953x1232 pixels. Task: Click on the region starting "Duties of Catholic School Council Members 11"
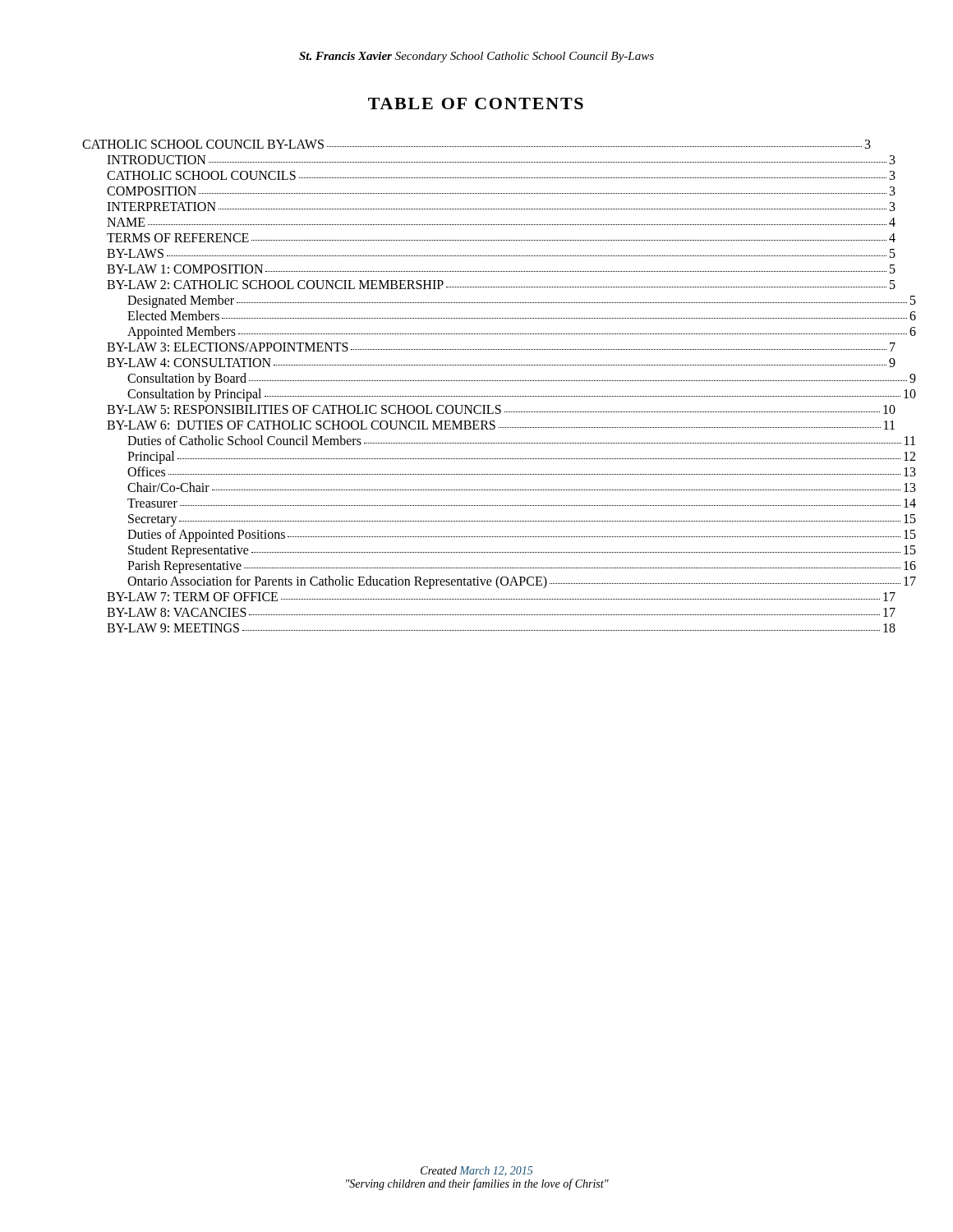click(522, 441)
